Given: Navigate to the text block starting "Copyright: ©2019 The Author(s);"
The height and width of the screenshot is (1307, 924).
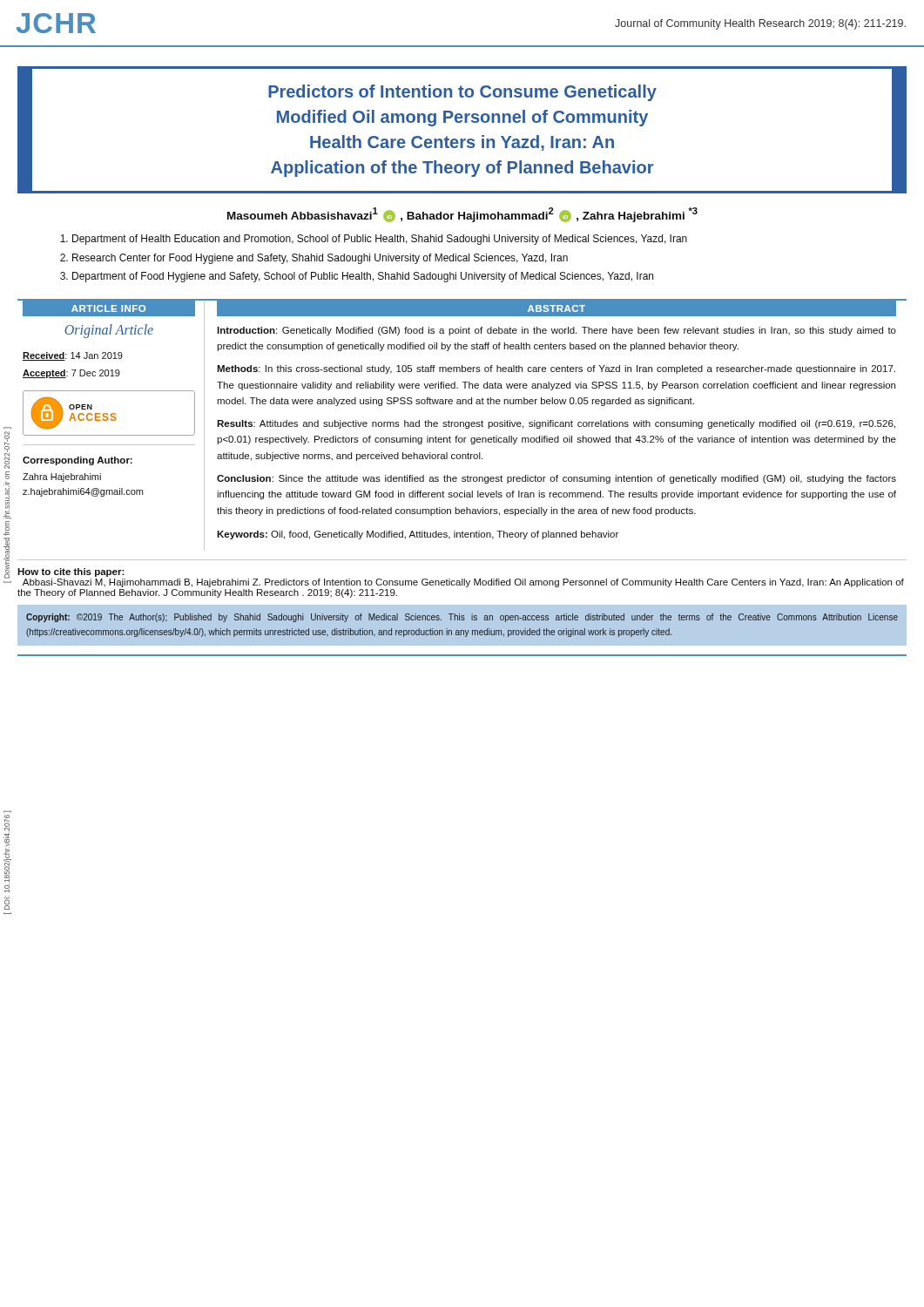Looking at the screenshot, I should pos(462,625).
